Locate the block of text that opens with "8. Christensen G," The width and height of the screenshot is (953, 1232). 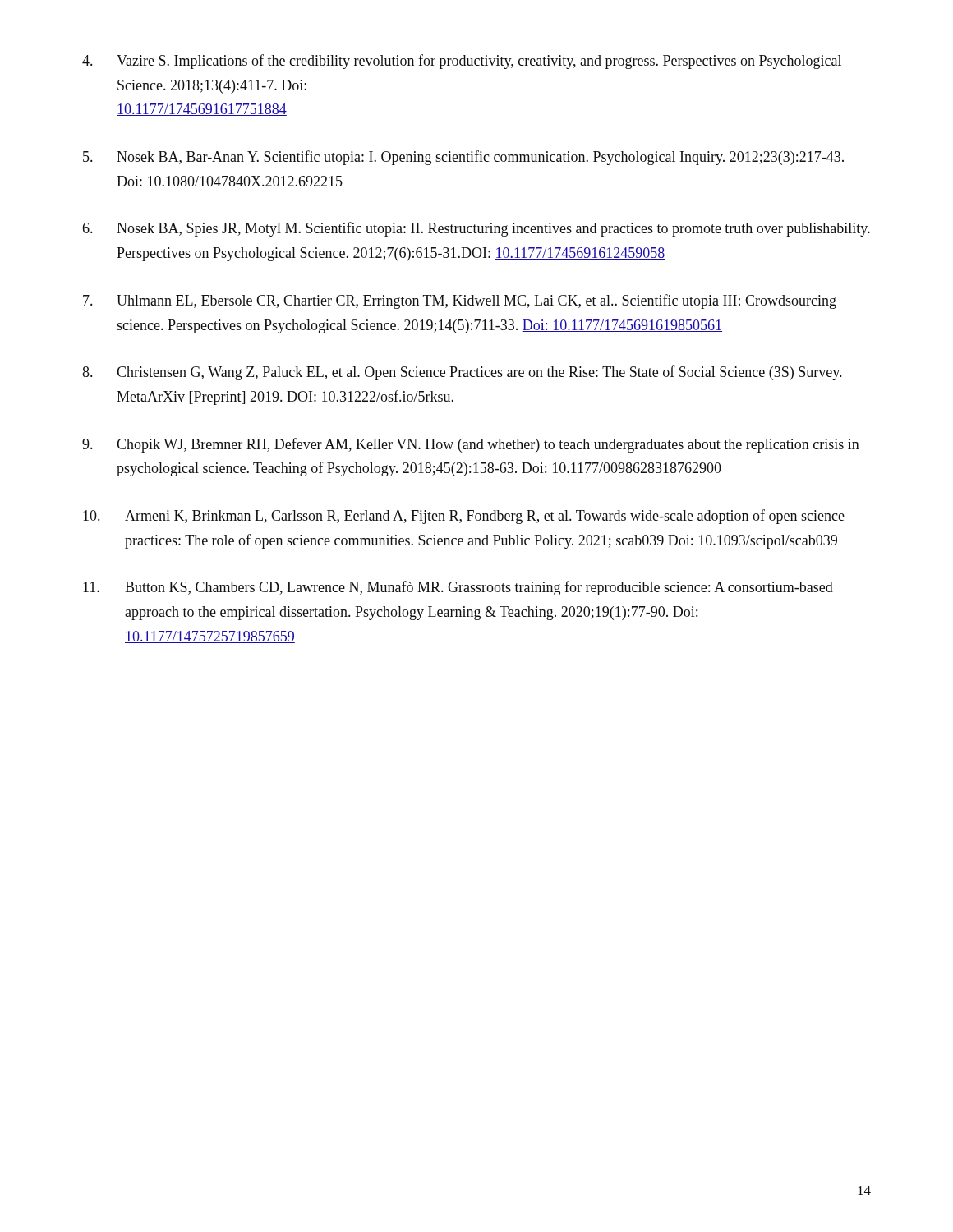(x=476, y=385)
